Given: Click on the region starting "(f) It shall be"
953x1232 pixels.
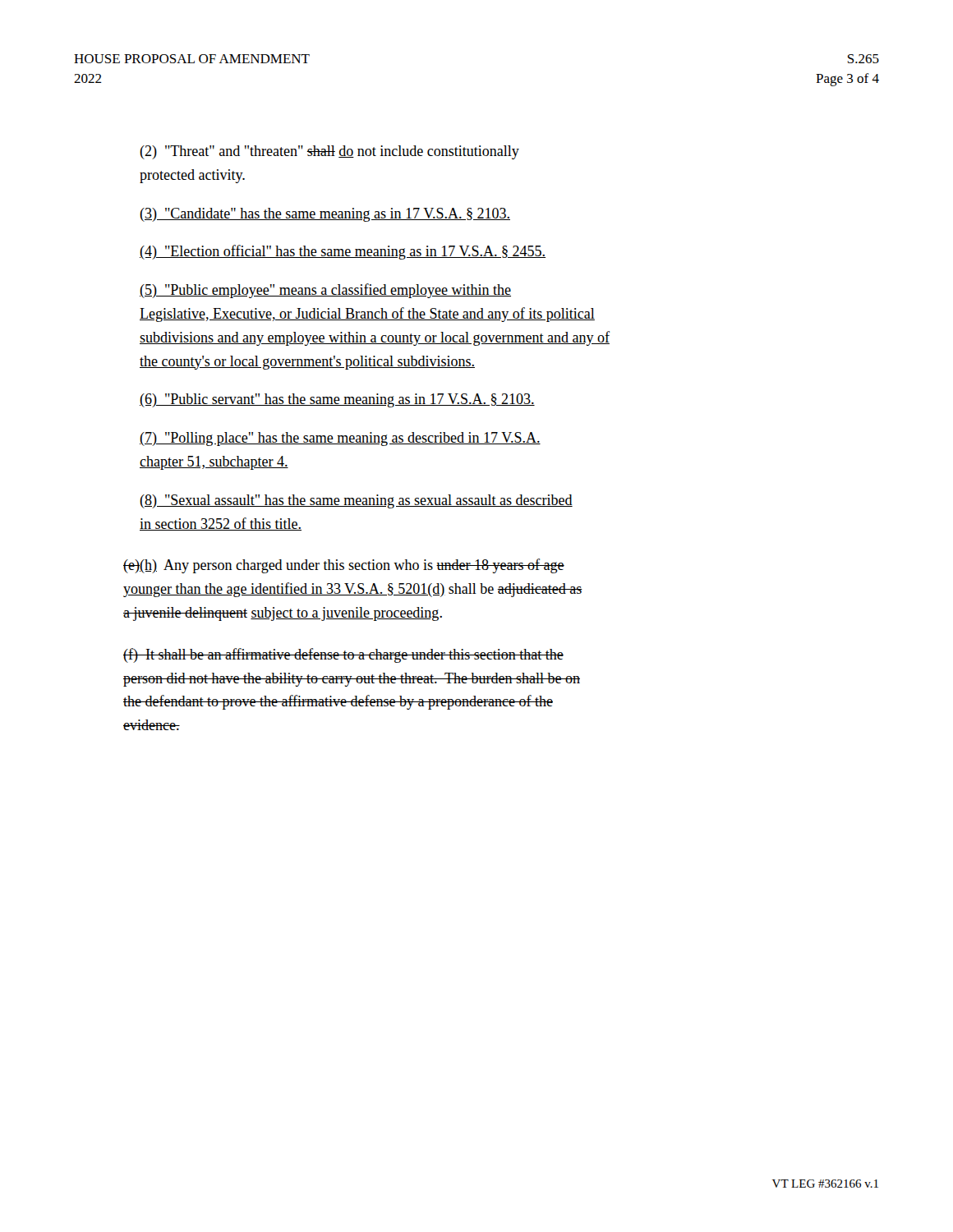Looking at the screenshot, I should point(352,690).
